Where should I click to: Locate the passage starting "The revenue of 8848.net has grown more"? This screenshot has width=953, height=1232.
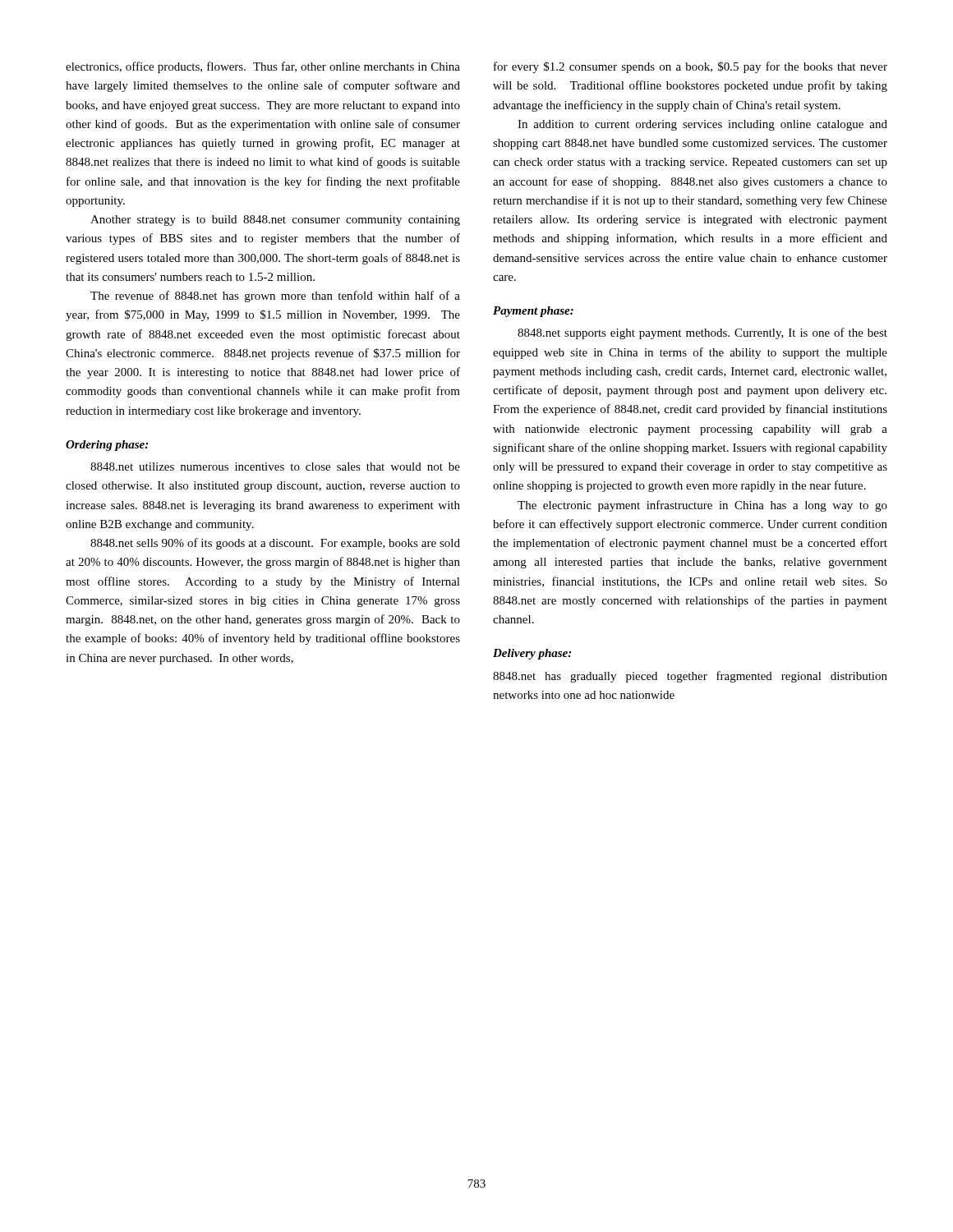263,354
